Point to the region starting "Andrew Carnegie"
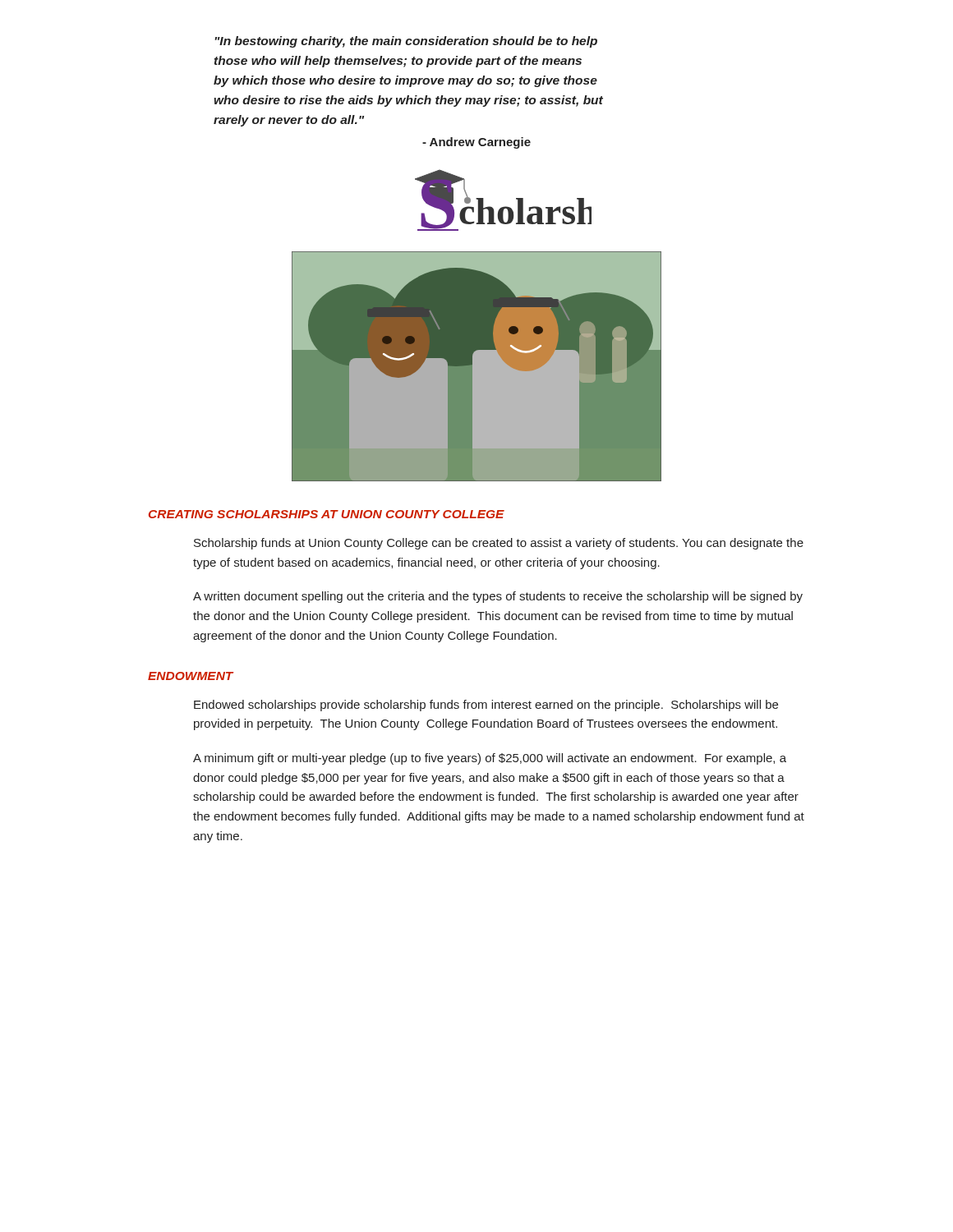Viewport: 953px width, 1232px height. click(x=476, y=142)
